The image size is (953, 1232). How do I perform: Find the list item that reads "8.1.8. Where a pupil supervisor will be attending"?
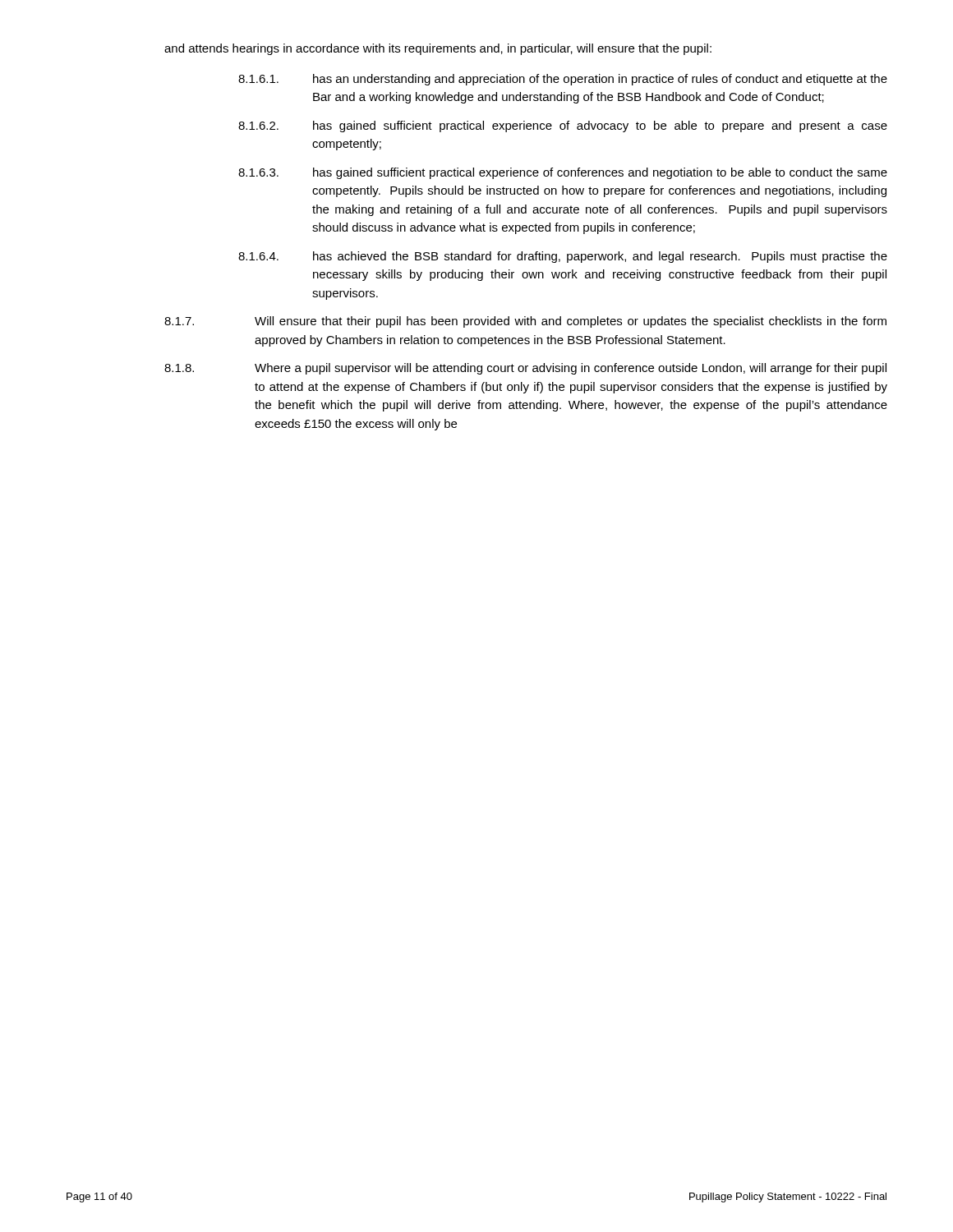click(x=526, y=396)
